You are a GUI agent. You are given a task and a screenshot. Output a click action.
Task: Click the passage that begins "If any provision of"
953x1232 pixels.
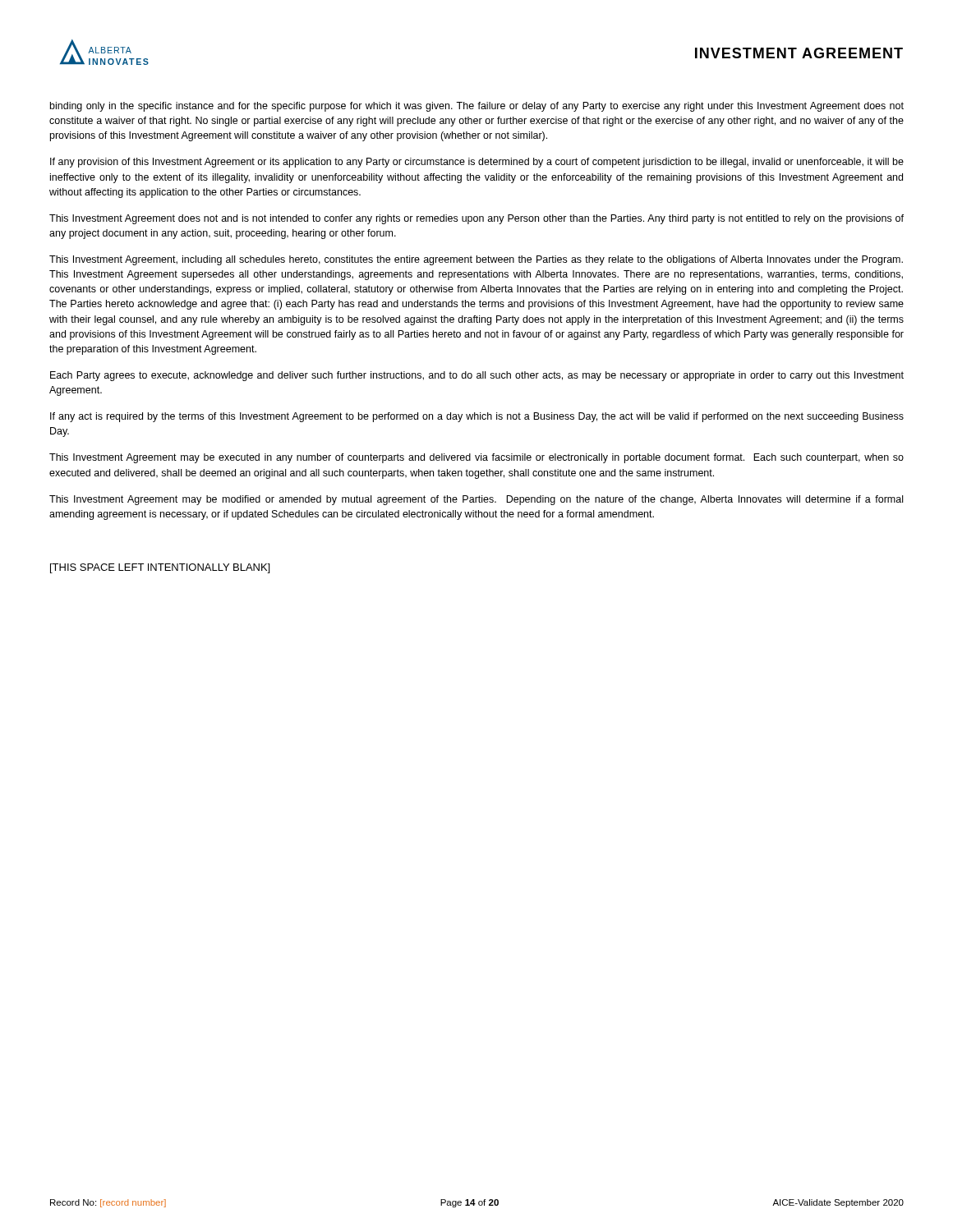[476, 177]
